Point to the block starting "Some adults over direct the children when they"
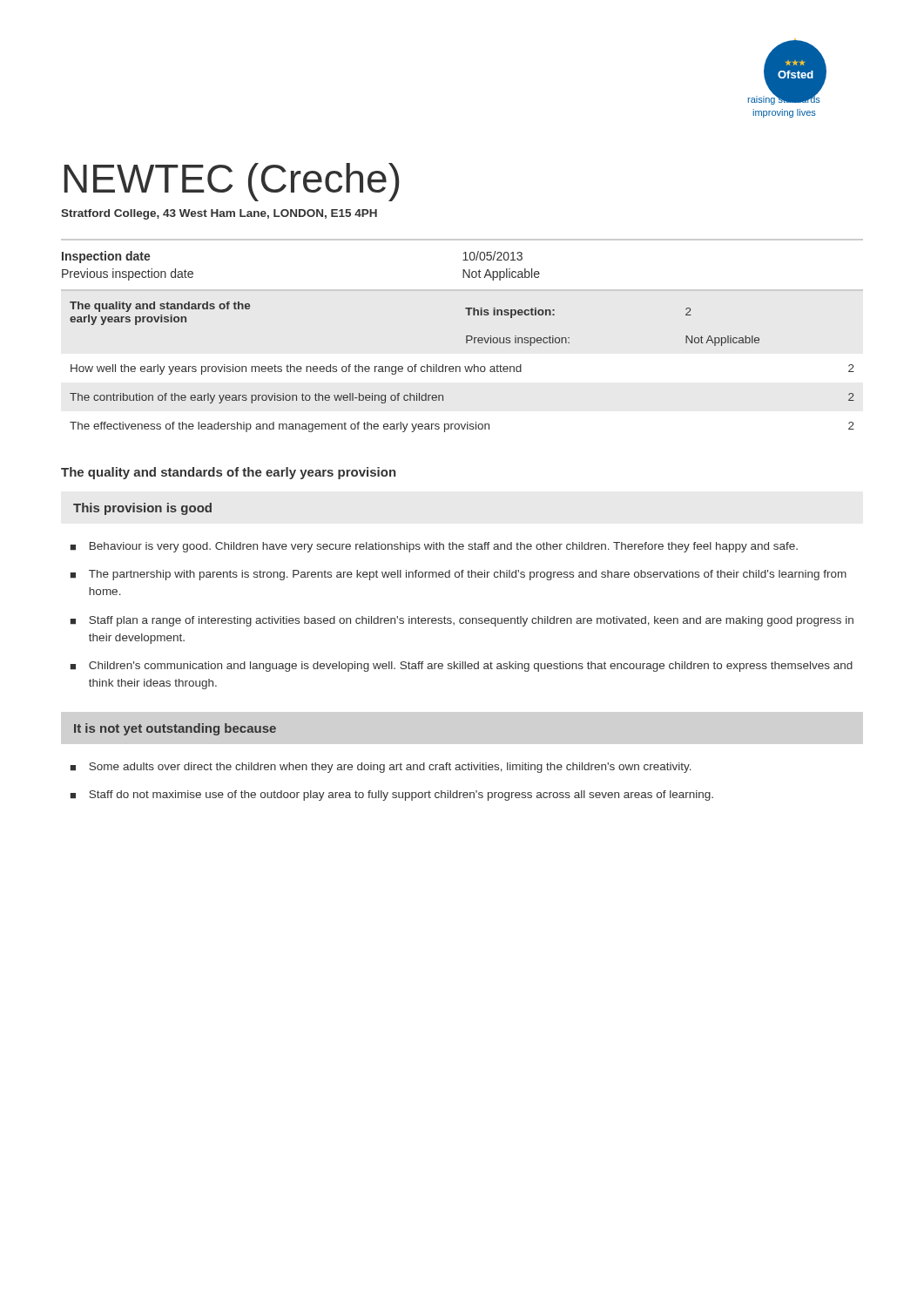Viewport: 924px width, 1307px height. pos(390,766)
